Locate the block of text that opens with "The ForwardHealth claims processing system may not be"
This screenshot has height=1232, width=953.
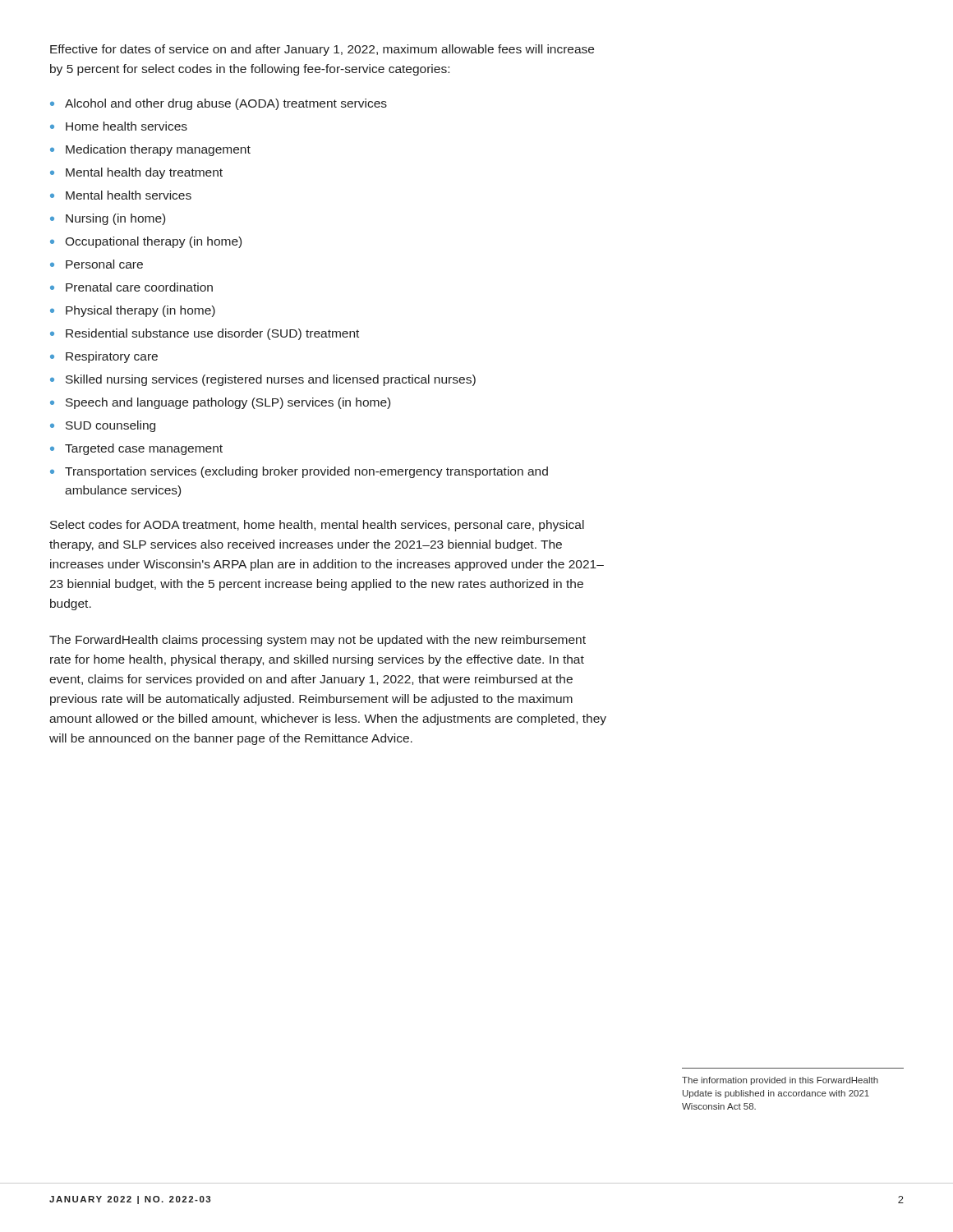coord(328,688)
